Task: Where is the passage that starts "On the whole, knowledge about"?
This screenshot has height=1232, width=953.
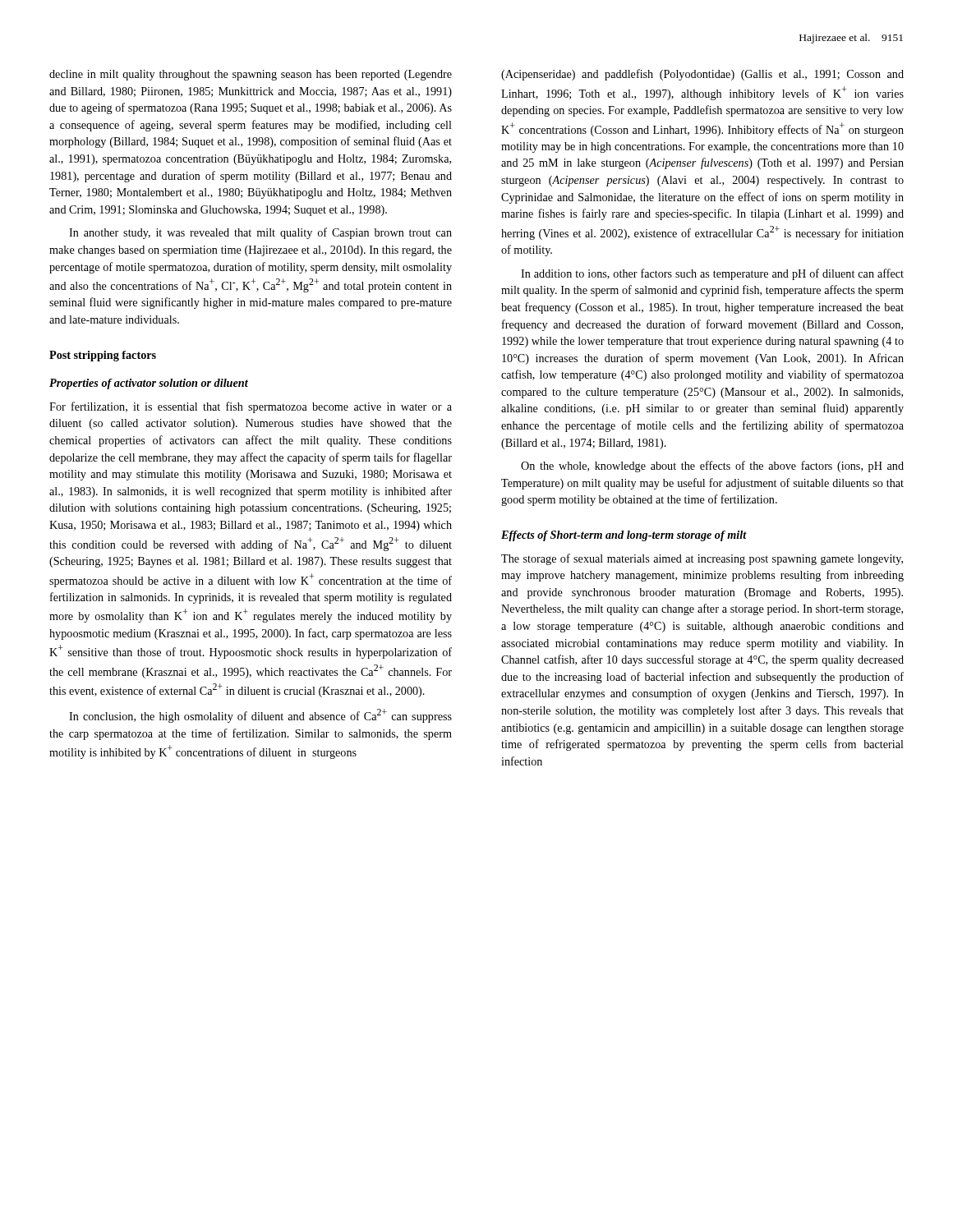Action: (702, 483)
